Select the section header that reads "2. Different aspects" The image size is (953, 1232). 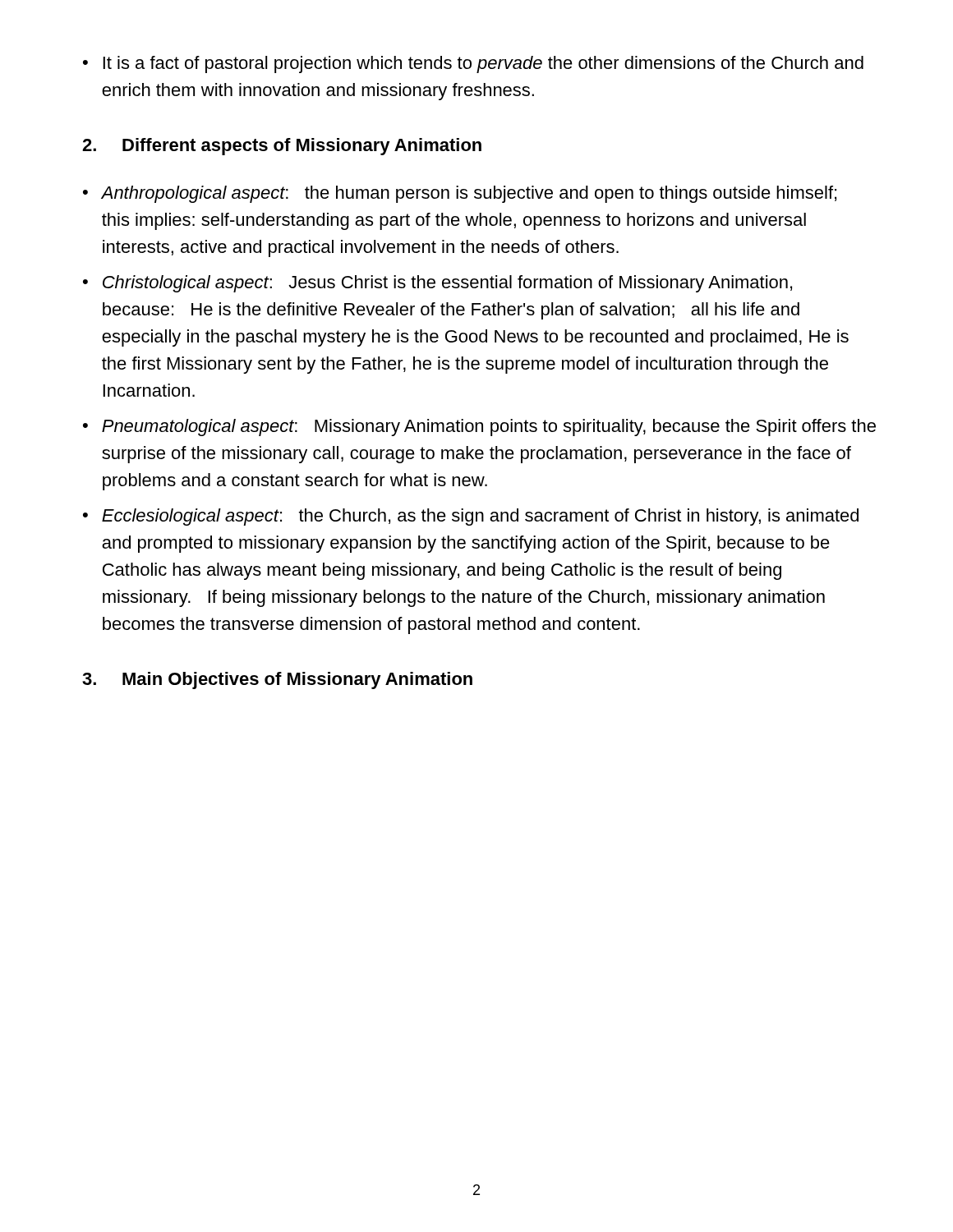click(x=282, y=145)
